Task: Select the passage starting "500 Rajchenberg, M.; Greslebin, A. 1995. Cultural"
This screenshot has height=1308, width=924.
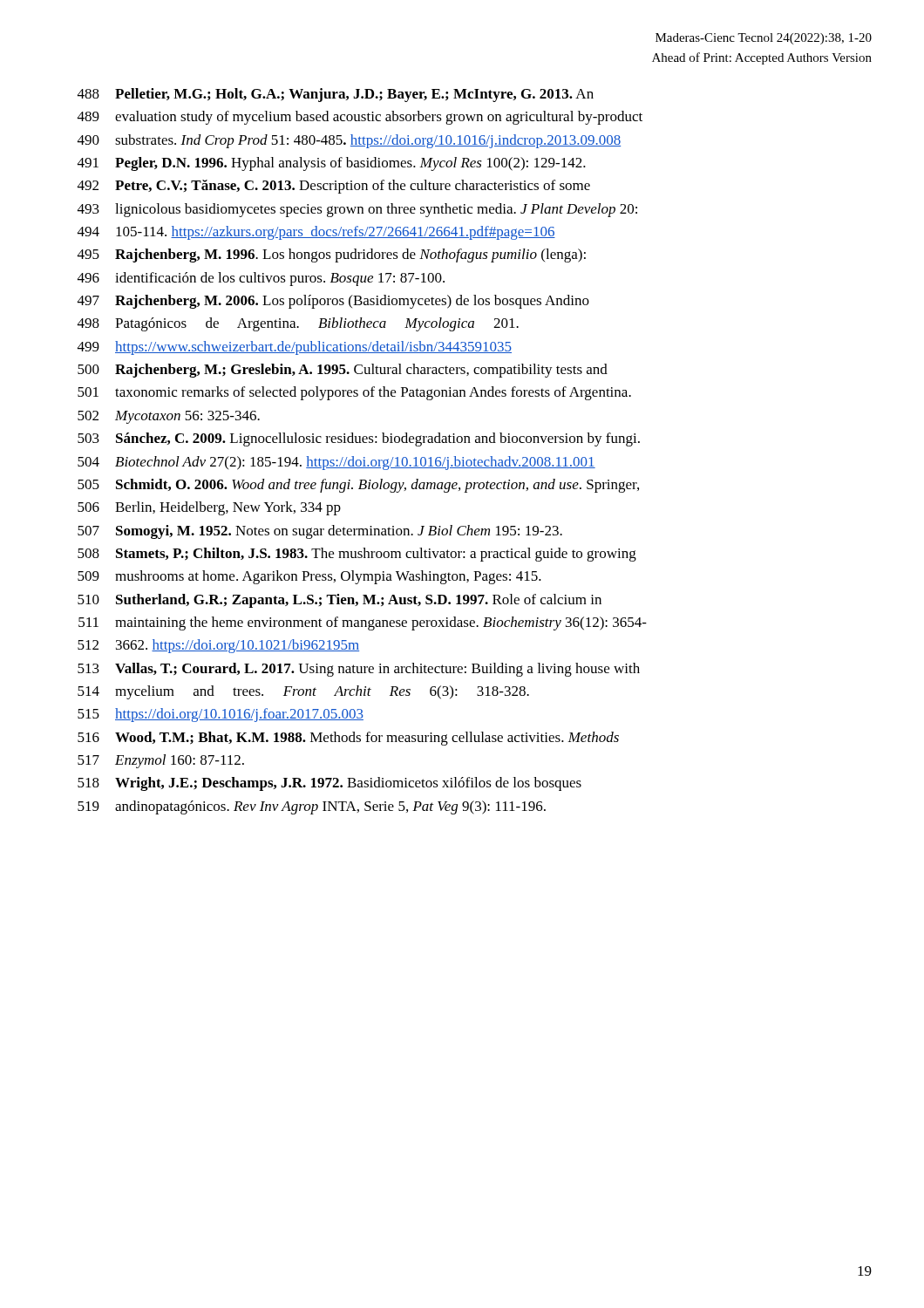Action: point(462,370)
